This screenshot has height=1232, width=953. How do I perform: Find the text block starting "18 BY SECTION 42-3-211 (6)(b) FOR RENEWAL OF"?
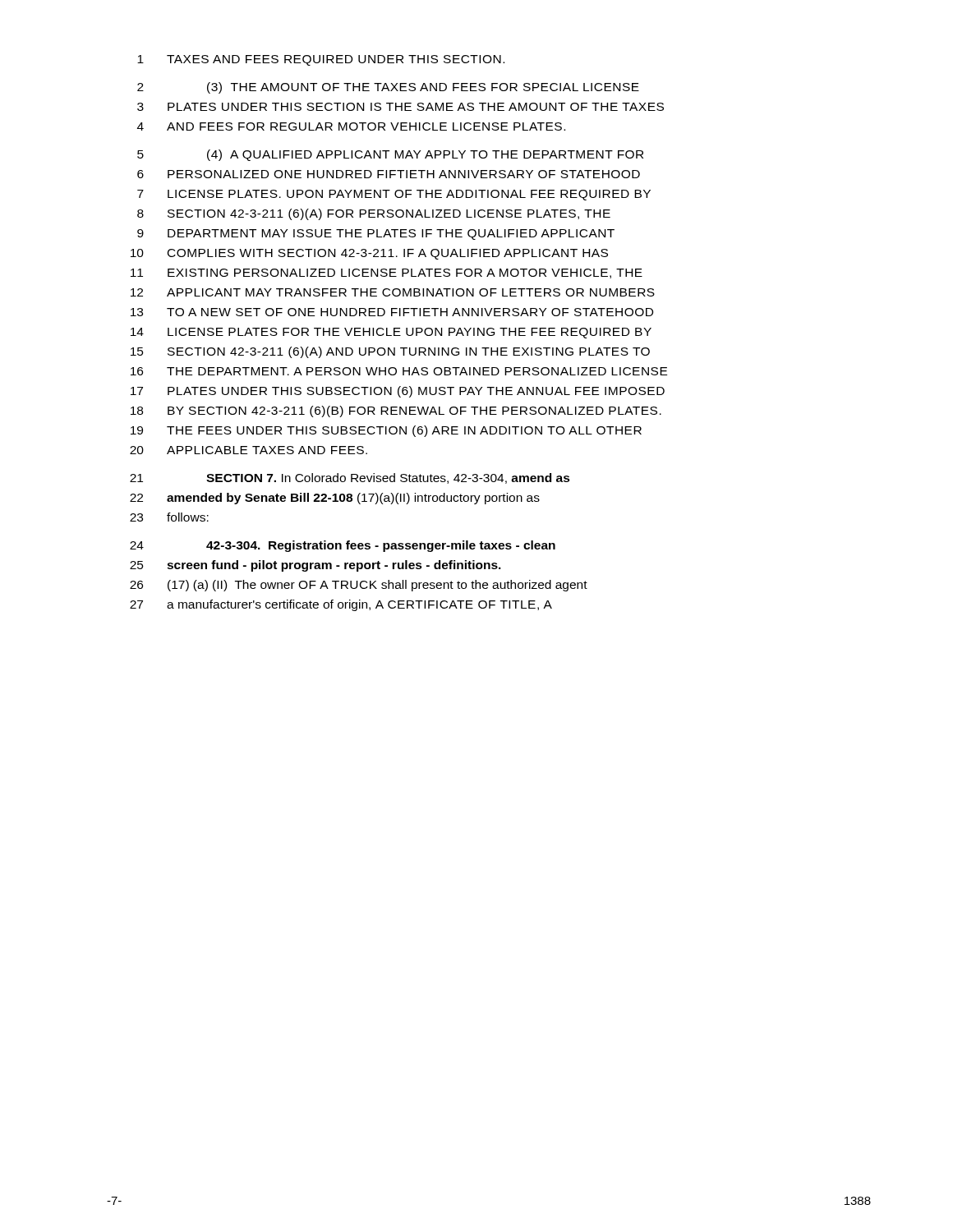(x=489, y=411)
